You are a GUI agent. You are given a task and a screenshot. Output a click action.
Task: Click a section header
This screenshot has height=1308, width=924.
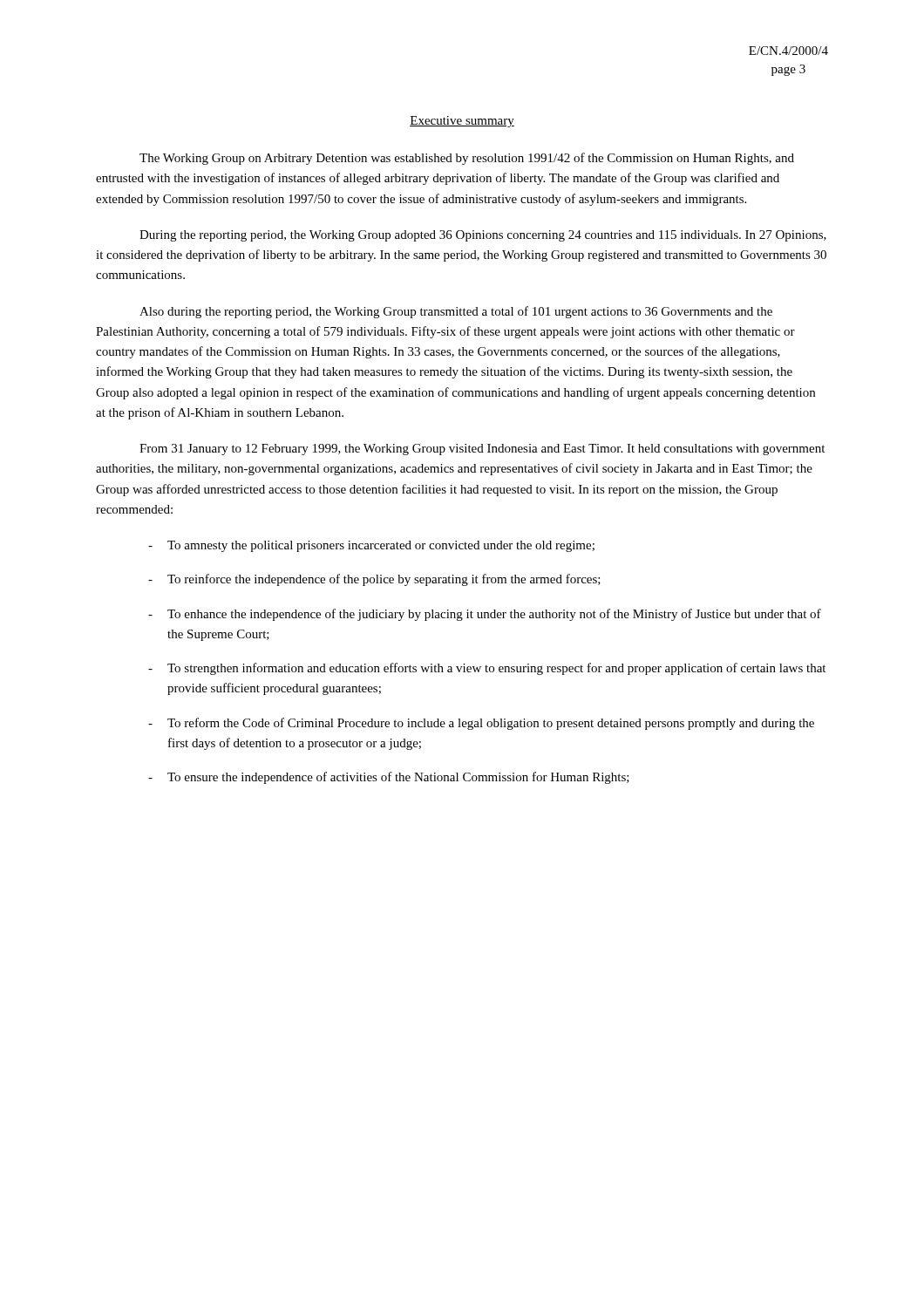(x=462, y=120)
